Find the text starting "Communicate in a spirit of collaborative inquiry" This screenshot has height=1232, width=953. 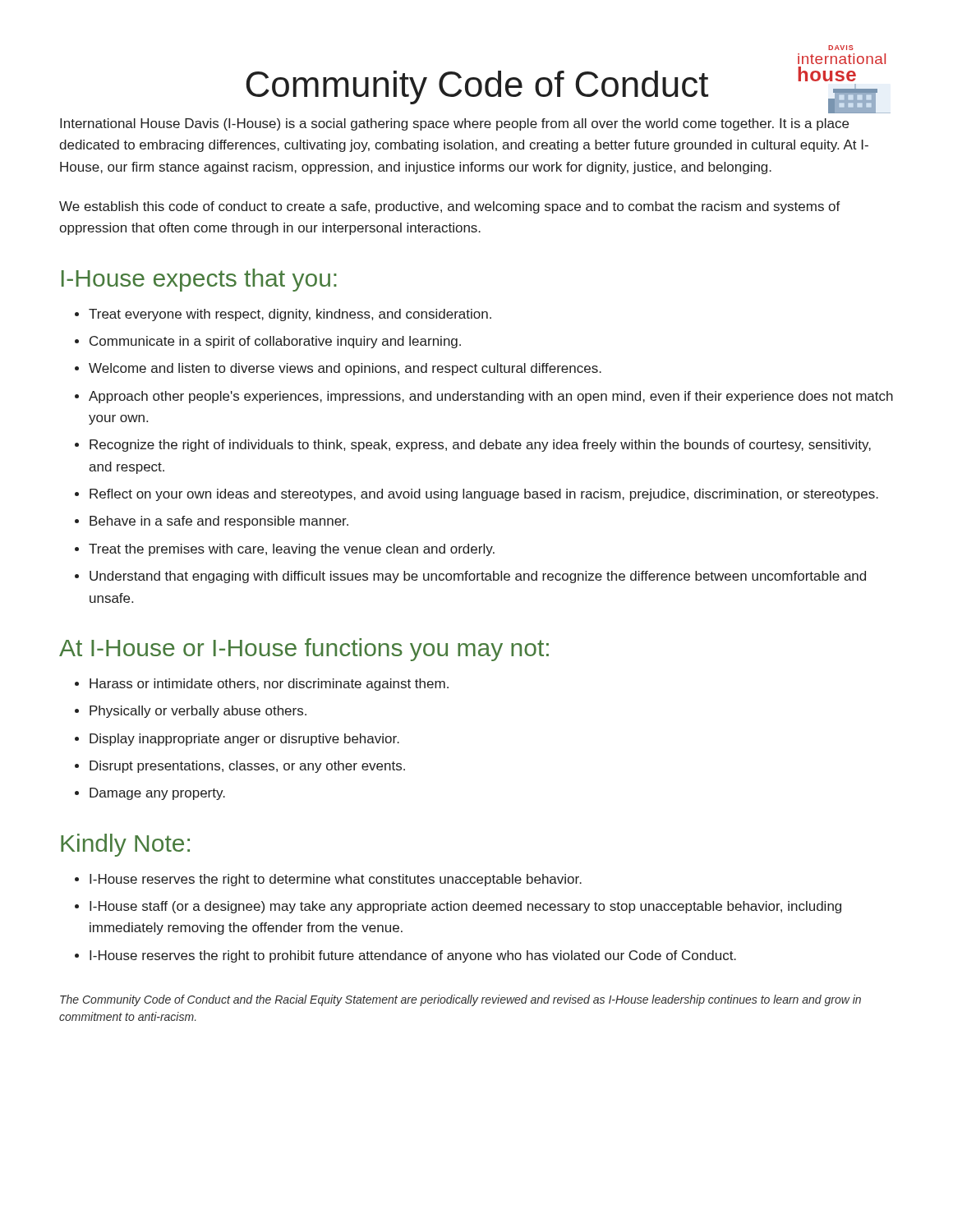275,341
